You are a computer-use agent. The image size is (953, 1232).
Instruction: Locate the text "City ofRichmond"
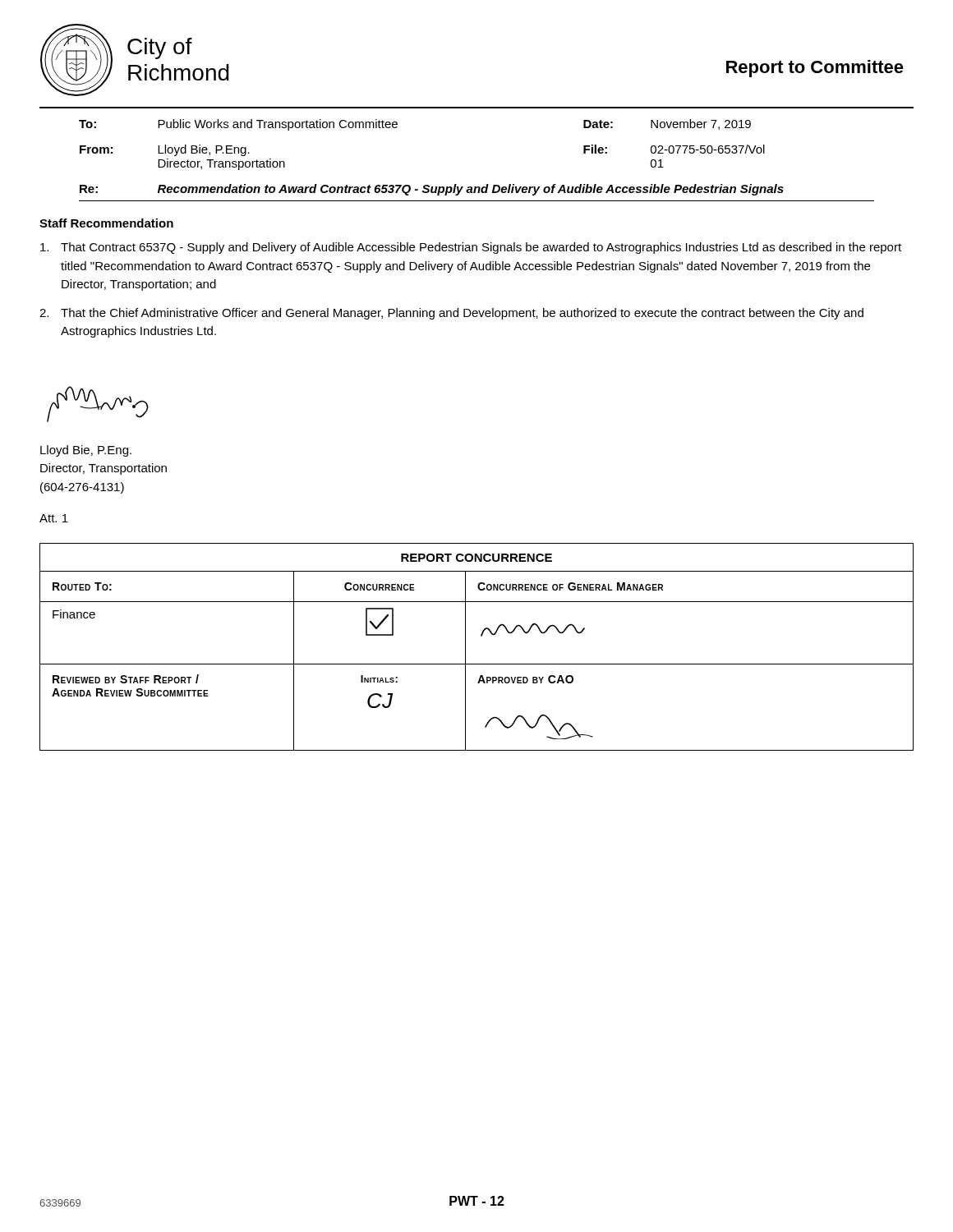pos(178,59)
